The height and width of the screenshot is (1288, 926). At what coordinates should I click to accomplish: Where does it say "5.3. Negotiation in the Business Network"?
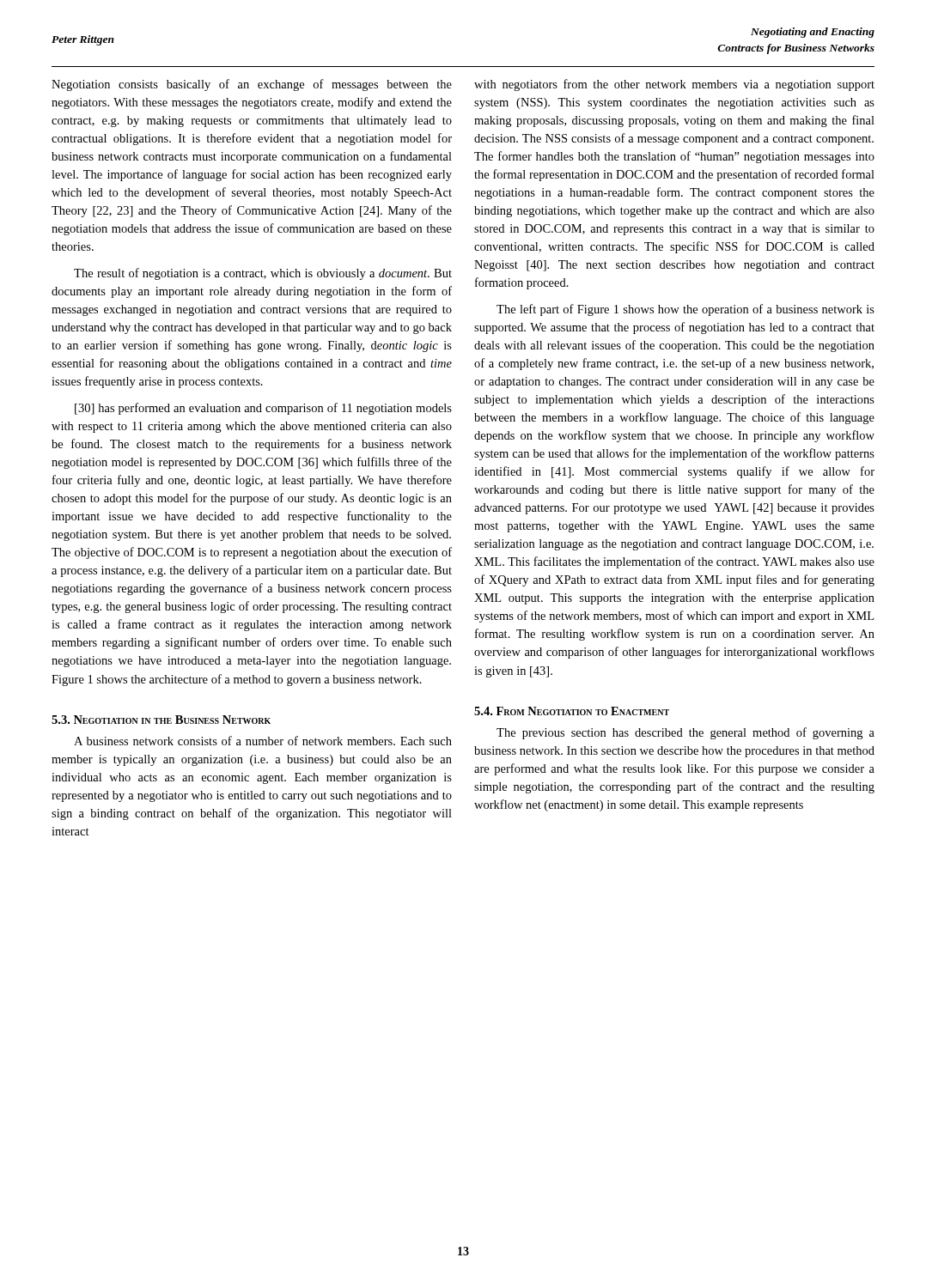[161, 719]
